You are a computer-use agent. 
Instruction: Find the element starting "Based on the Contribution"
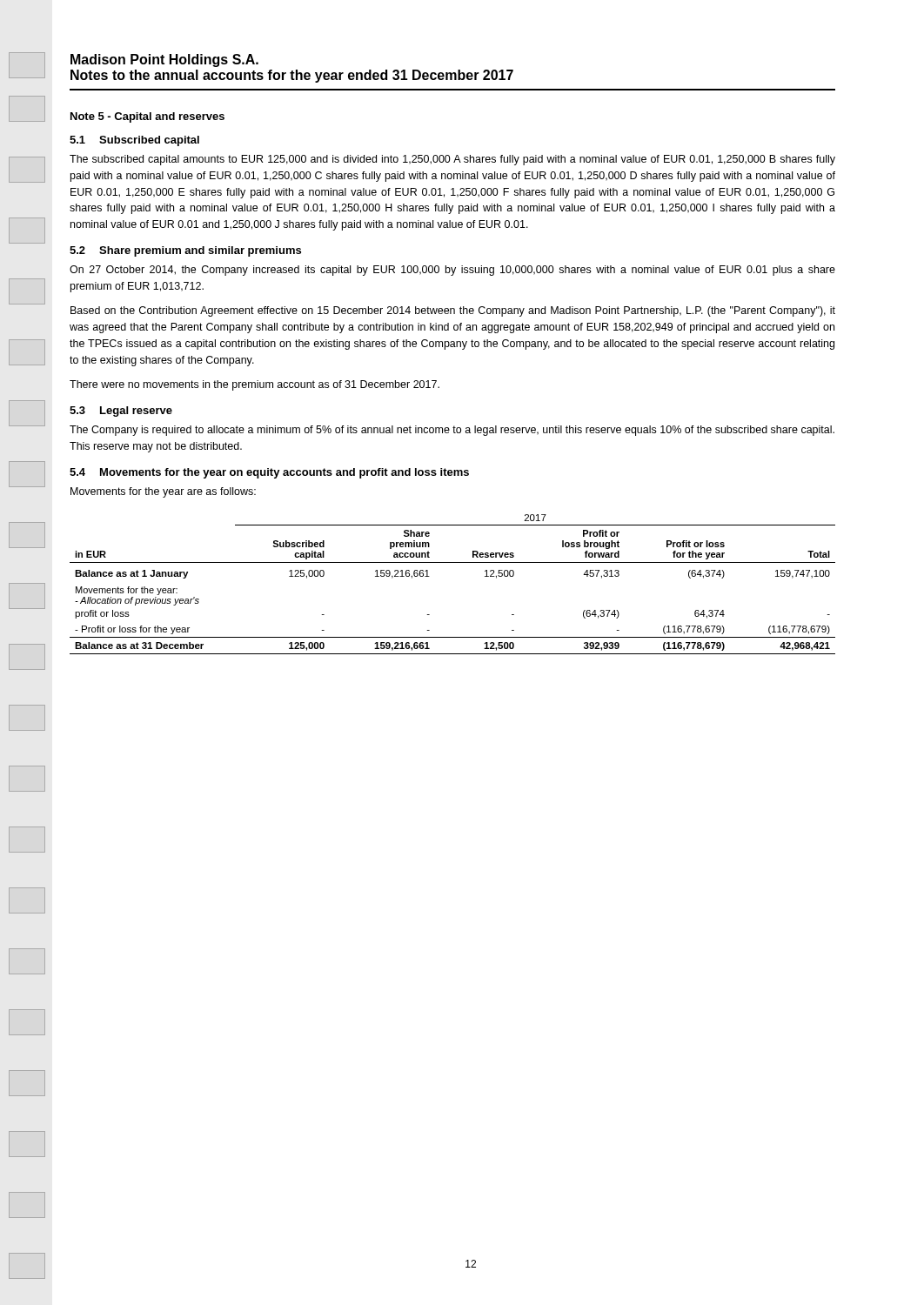(x=452, y=335)
